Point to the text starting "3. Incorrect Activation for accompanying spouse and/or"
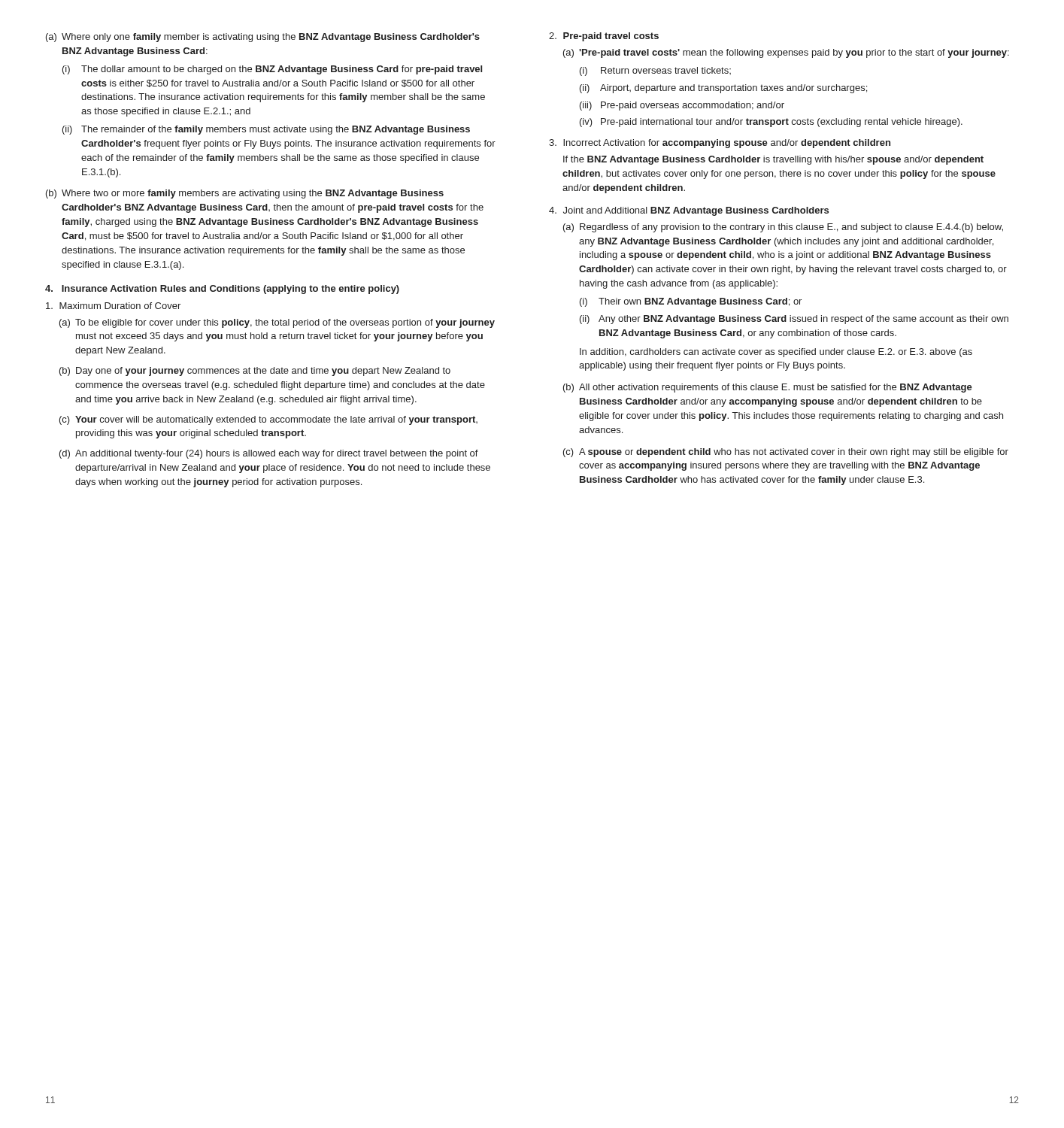 coord(720,143)
